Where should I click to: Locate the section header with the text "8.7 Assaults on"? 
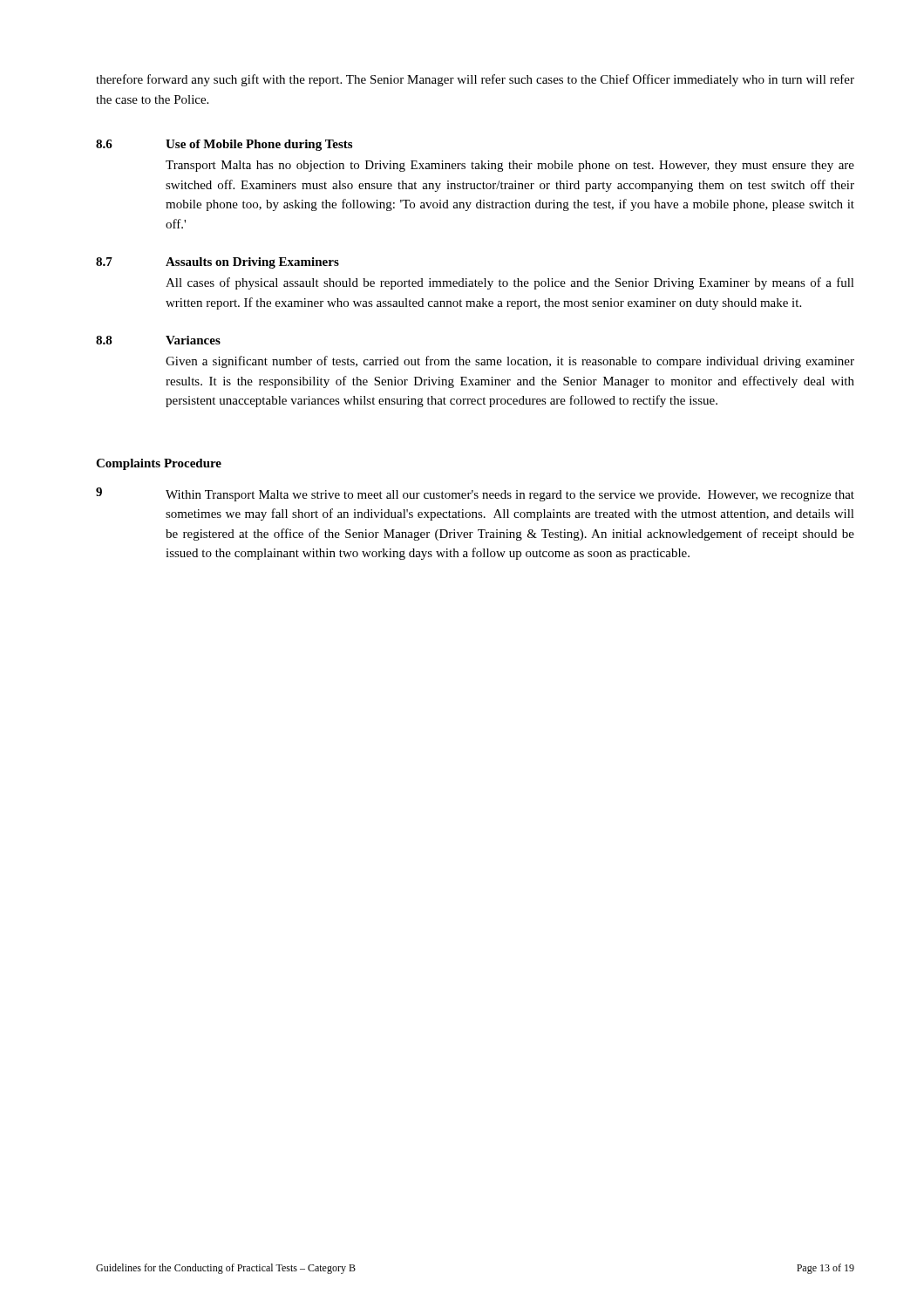pos(475,283)
